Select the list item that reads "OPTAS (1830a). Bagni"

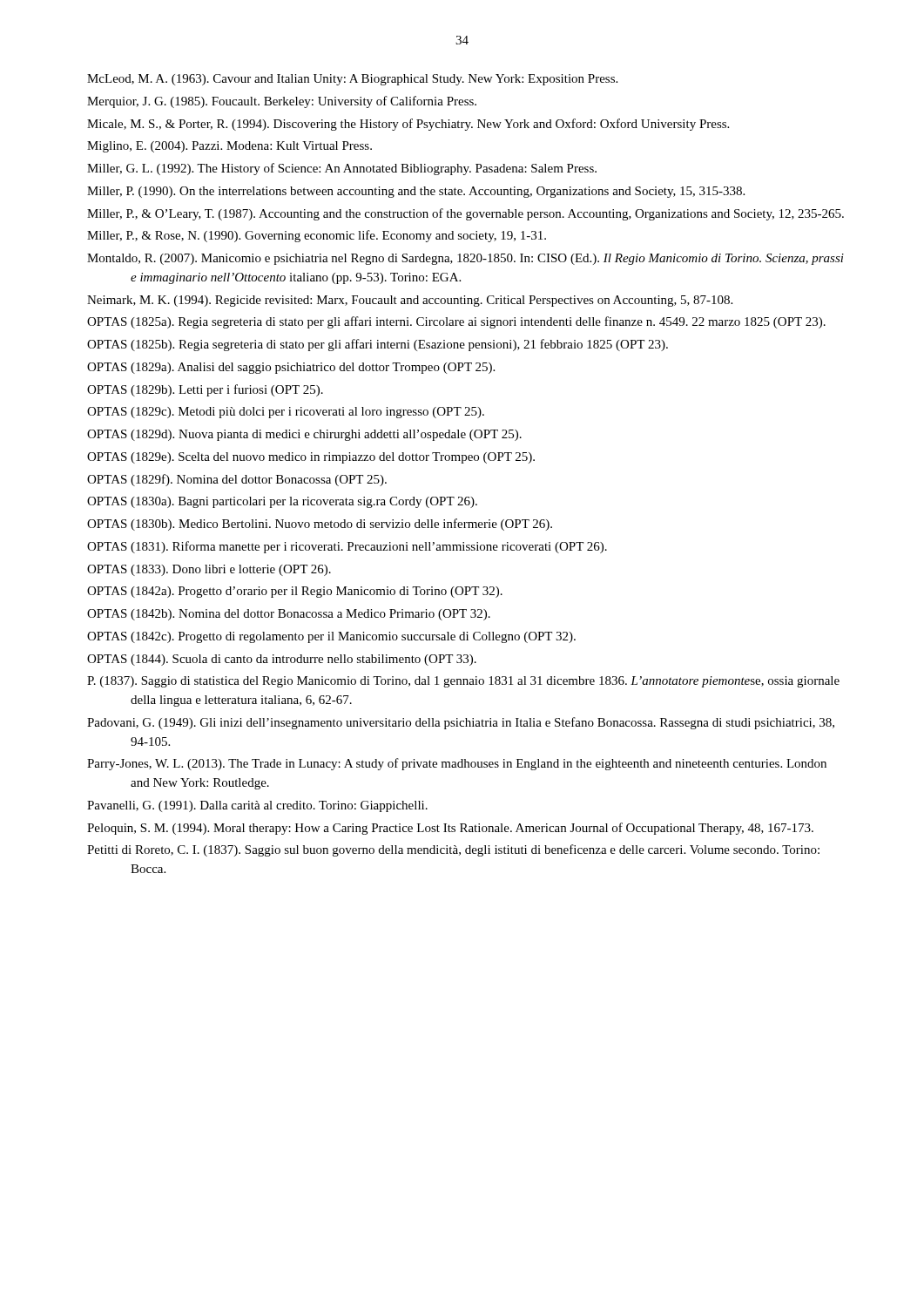click(x=283, y=501)
